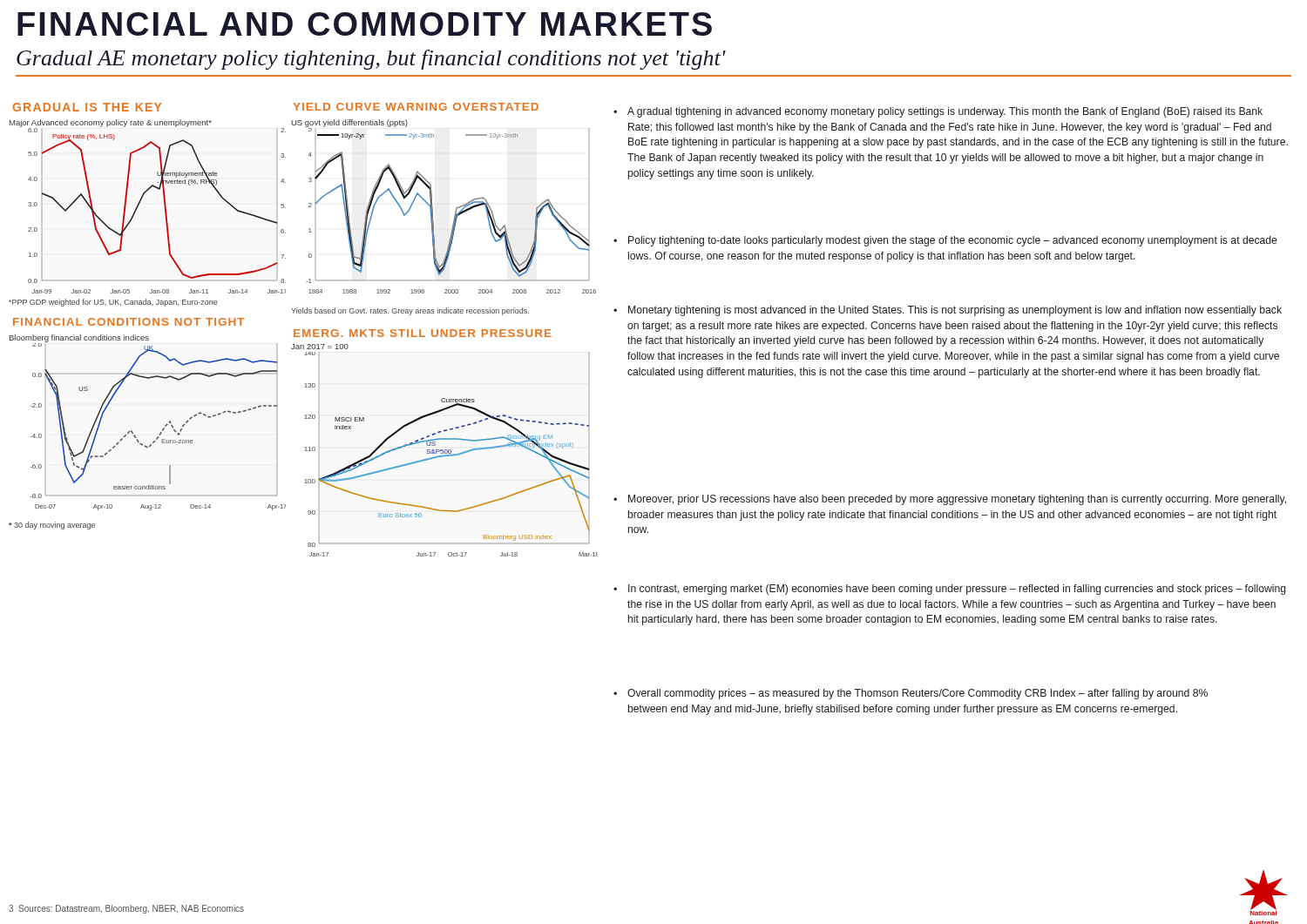Locate the block starting "EMERG. MKTS STILL UNDER PRESSURE"
This screenshot has height=924, width=1307.
pyautogui.click(x=446, y=333)
